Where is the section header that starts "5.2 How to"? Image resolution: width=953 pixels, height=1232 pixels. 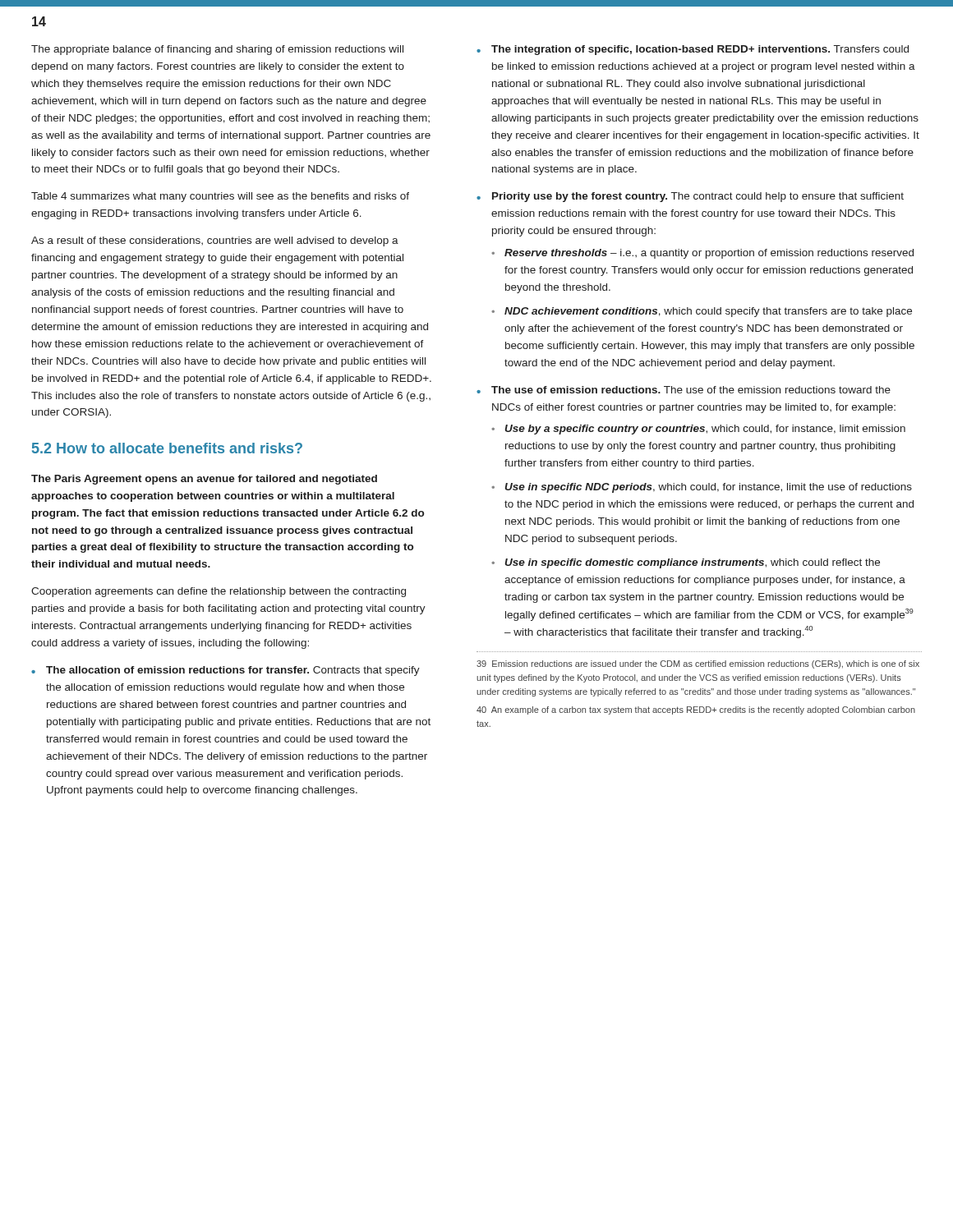[x=167, y=449]
